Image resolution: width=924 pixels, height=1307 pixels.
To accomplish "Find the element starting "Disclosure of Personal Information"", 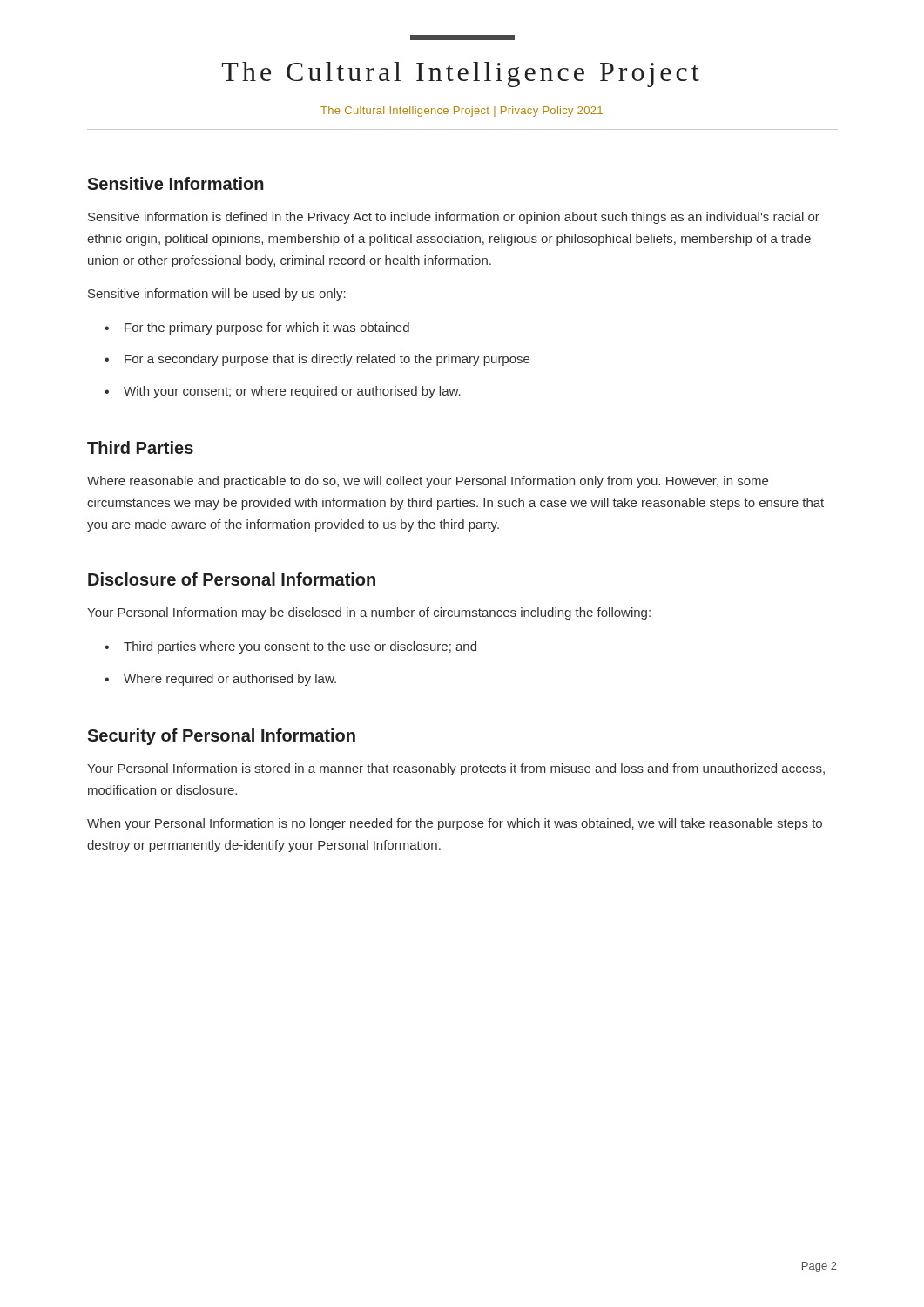I will pos(232,579).
